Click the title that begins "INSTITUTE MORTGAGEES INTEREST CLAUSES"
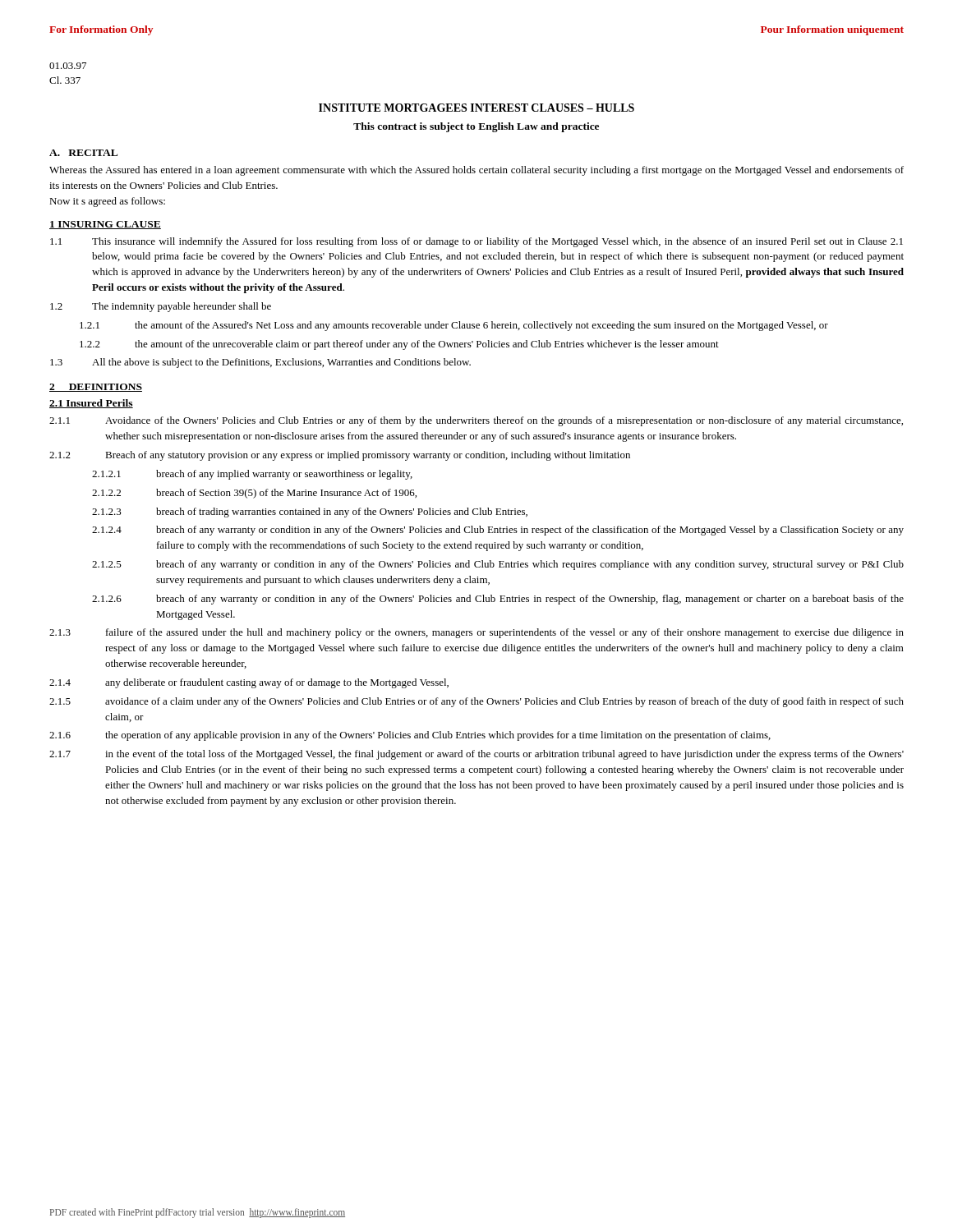The height and width of the screenshot is (1232, 953). [x=476, y=108]
